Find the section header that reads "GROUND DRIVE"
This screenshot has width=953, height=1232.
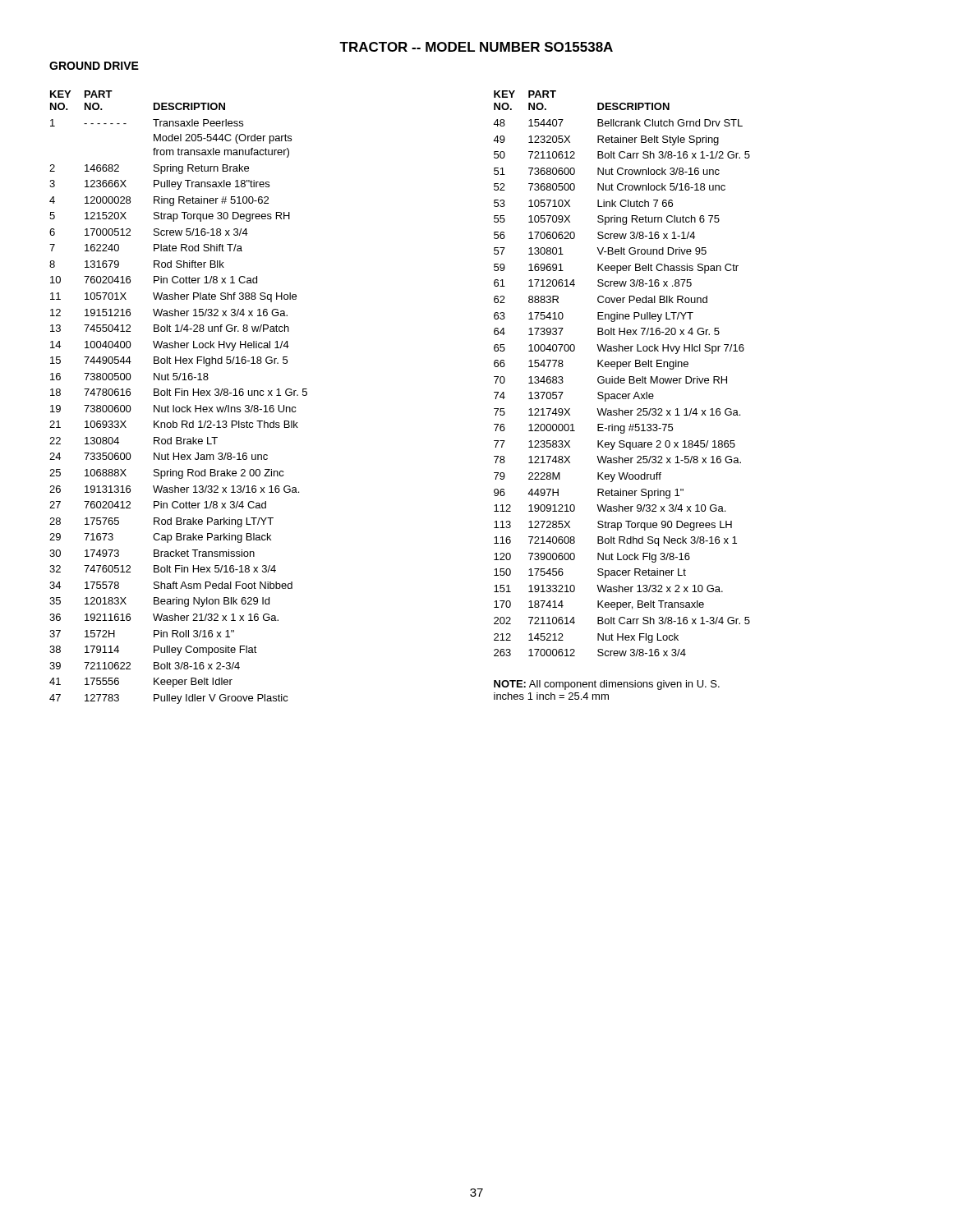click(x=94, y=66)
